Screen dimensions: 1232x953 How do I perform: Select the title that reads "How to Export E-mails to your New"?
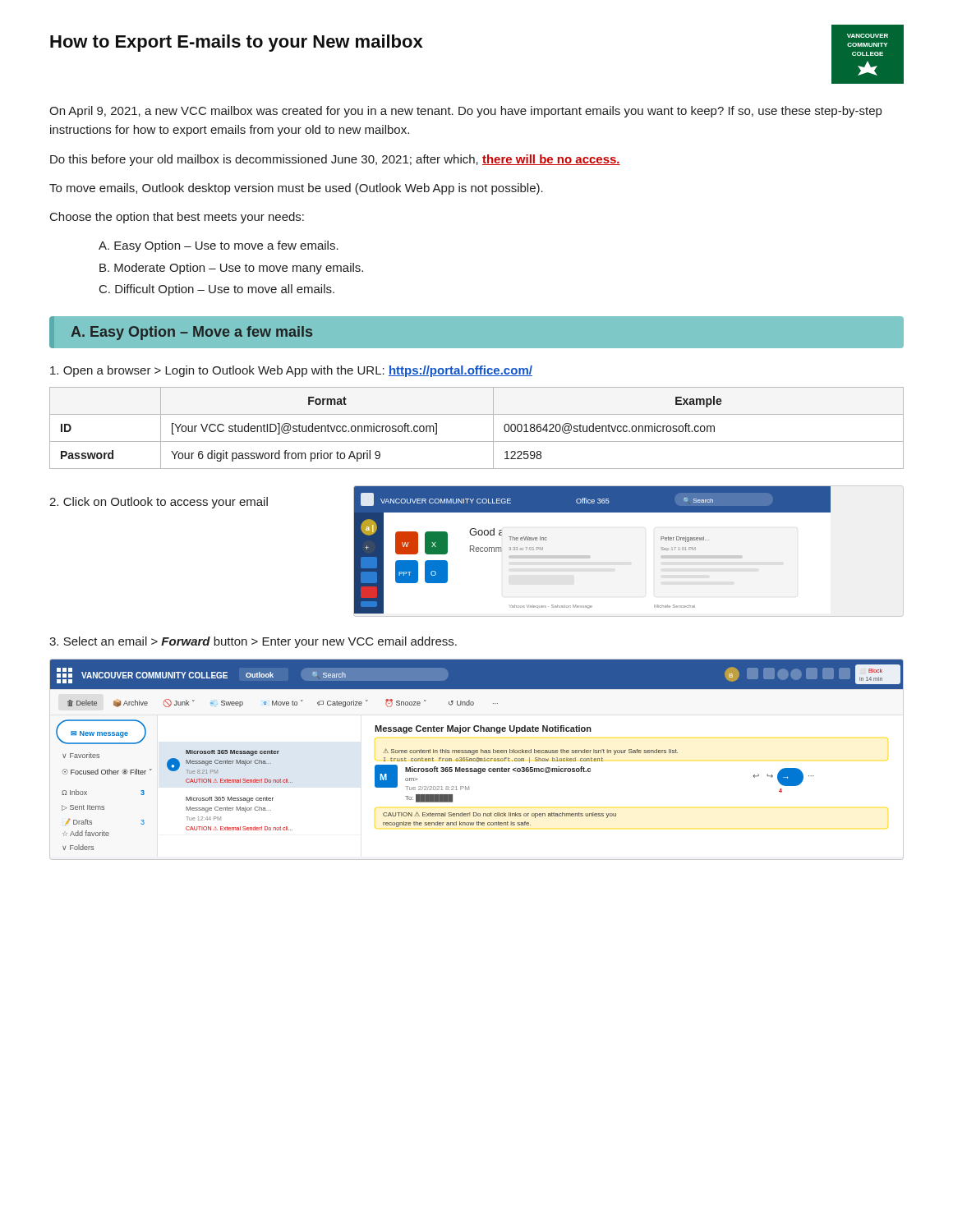click(x=236, y=41)
